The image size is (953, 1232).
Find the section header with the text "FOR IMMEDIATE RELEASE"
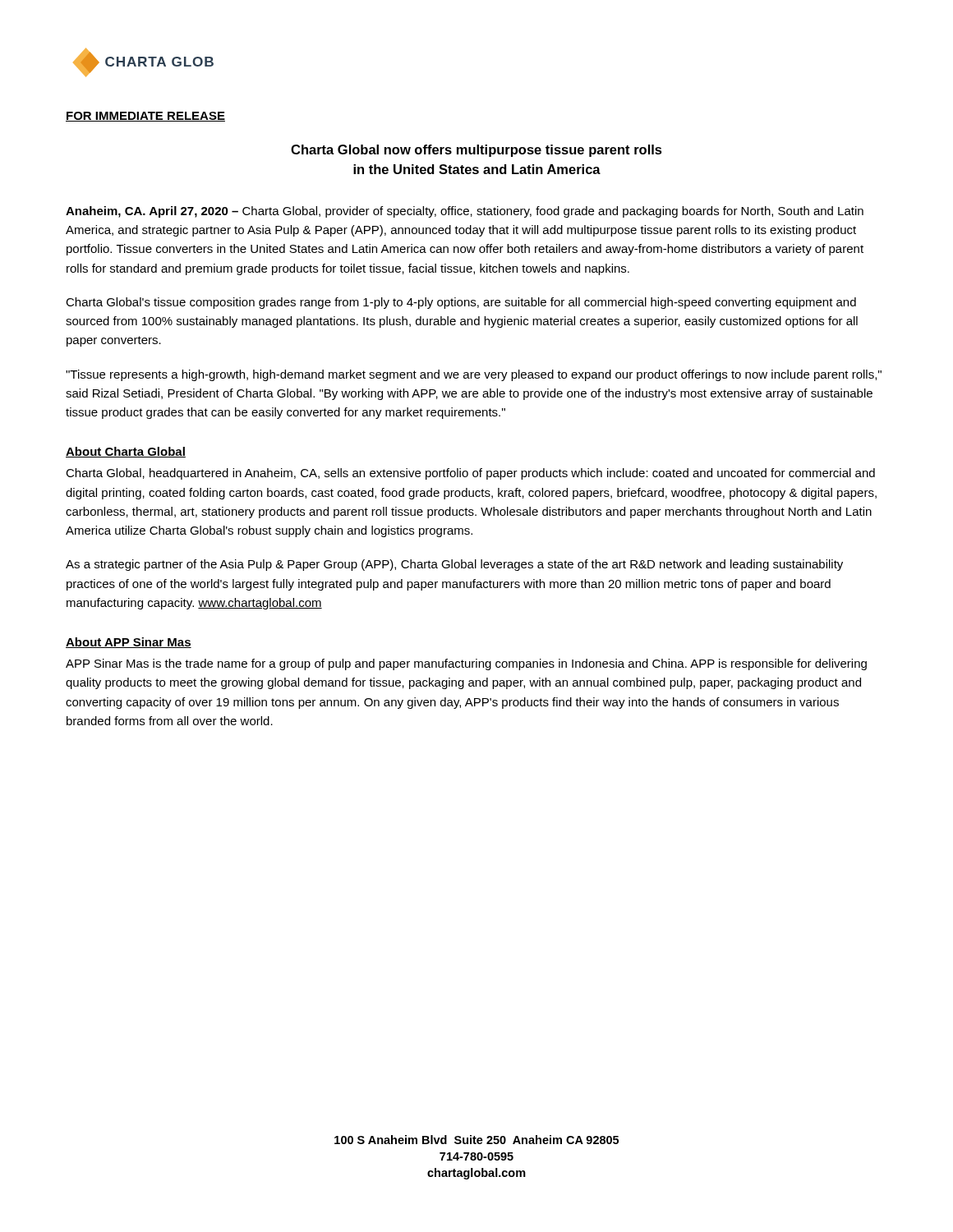(x=145, y=115)
